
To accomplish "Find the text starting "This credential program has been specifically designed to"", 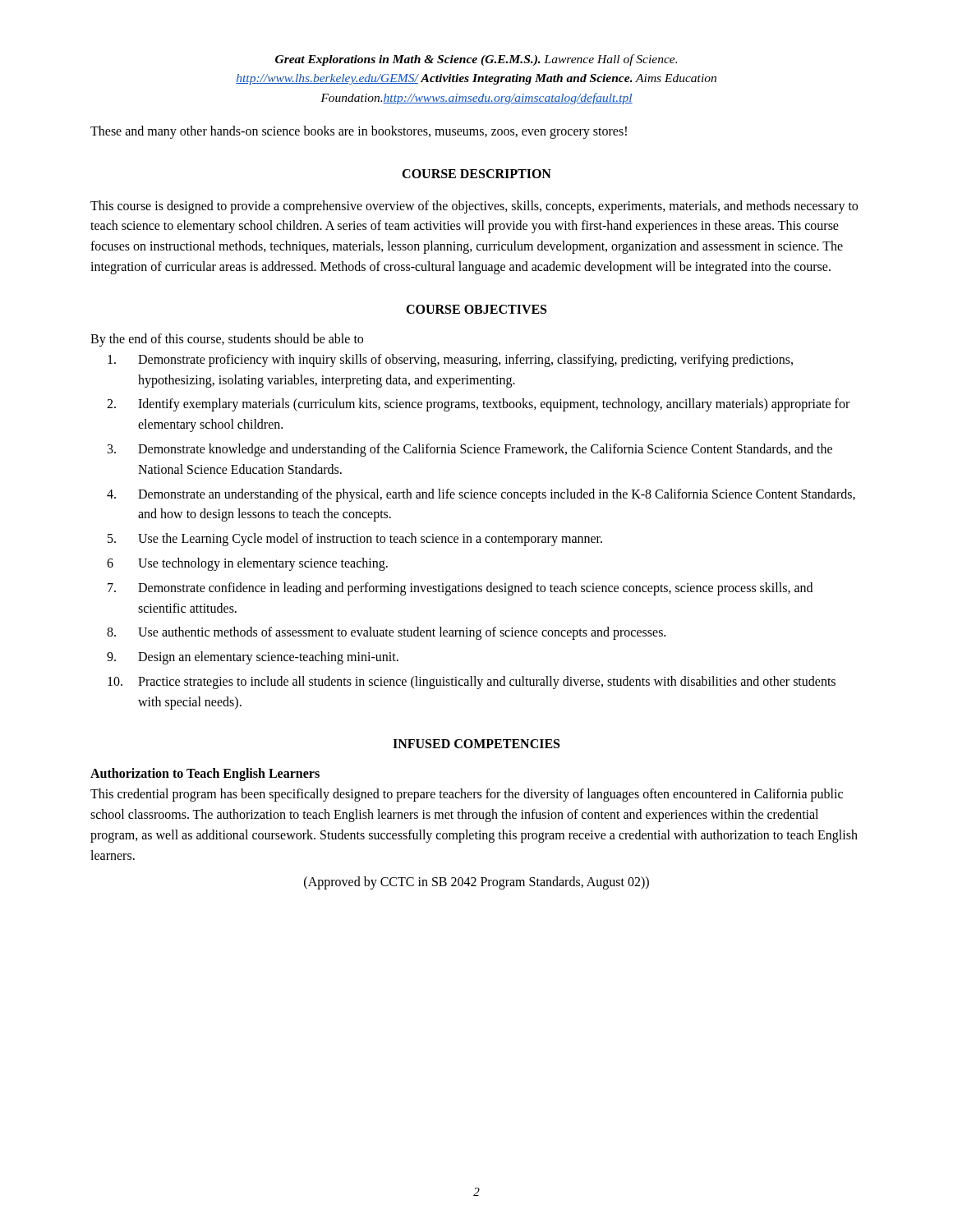I will [x=474, y=825].
